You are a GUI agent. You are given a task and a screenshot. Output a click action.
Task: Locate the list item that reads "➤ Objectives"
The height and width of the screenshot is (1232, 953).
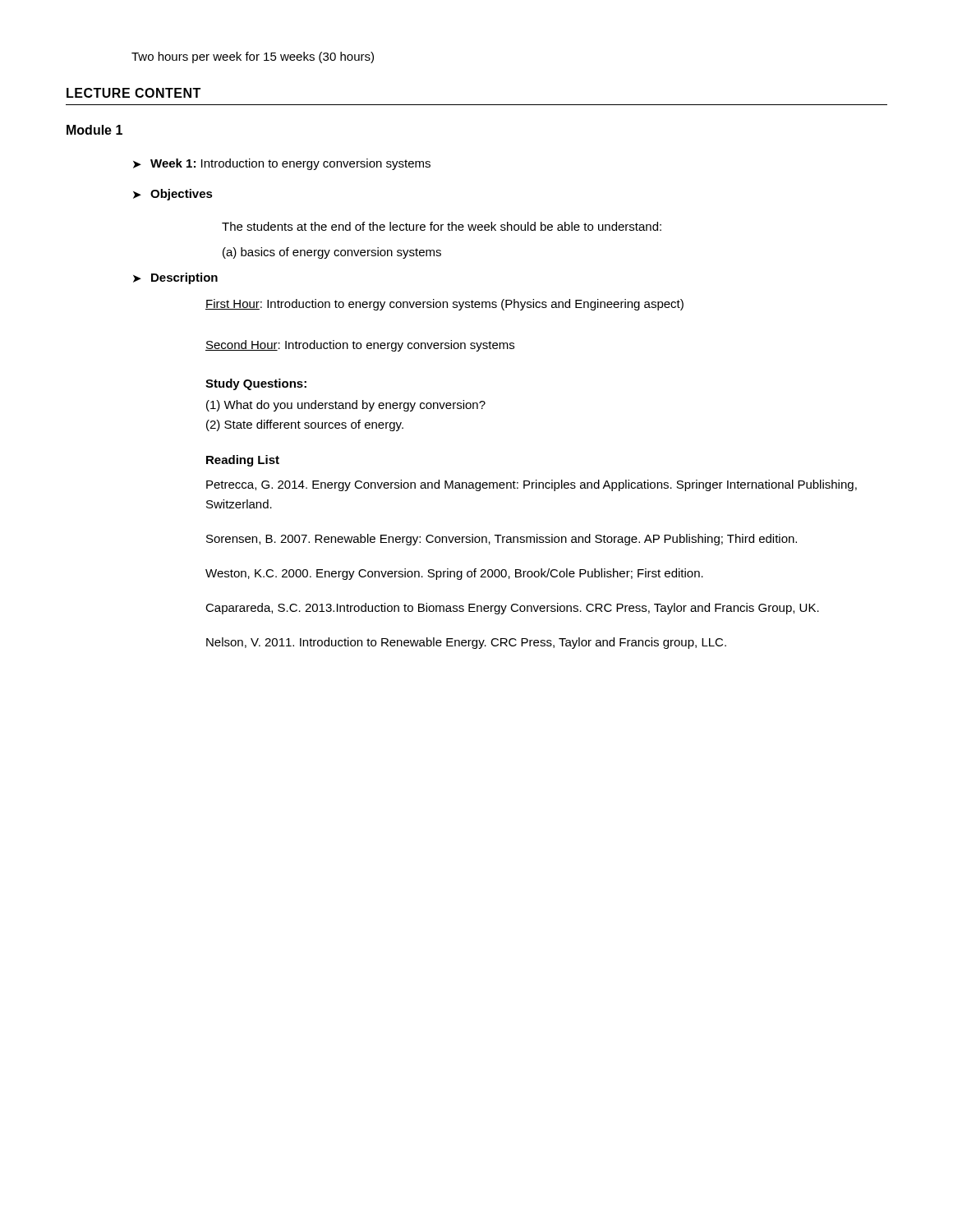tap(173, 195)
